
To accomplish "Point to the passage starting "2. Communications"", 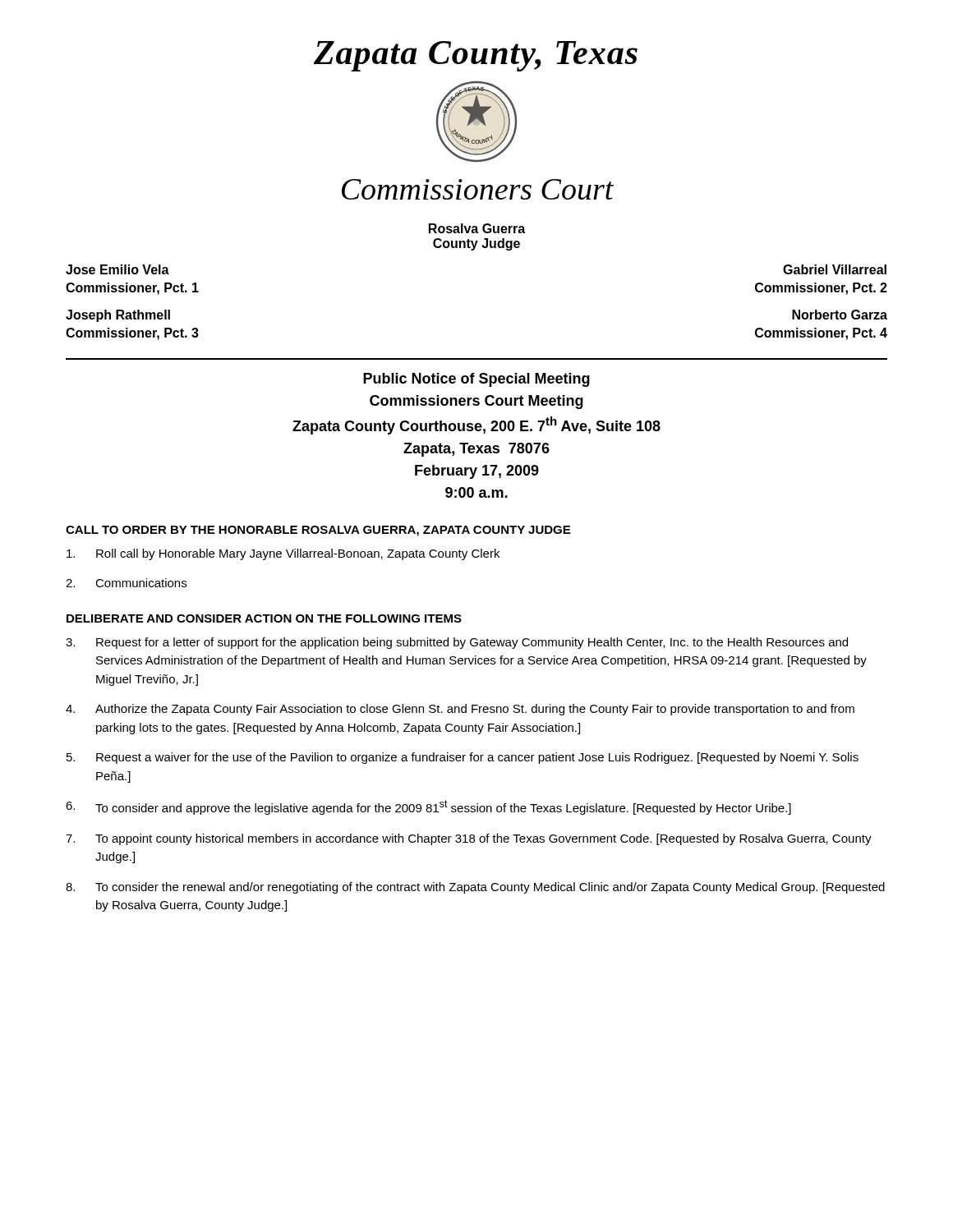I will coord(126,583).
